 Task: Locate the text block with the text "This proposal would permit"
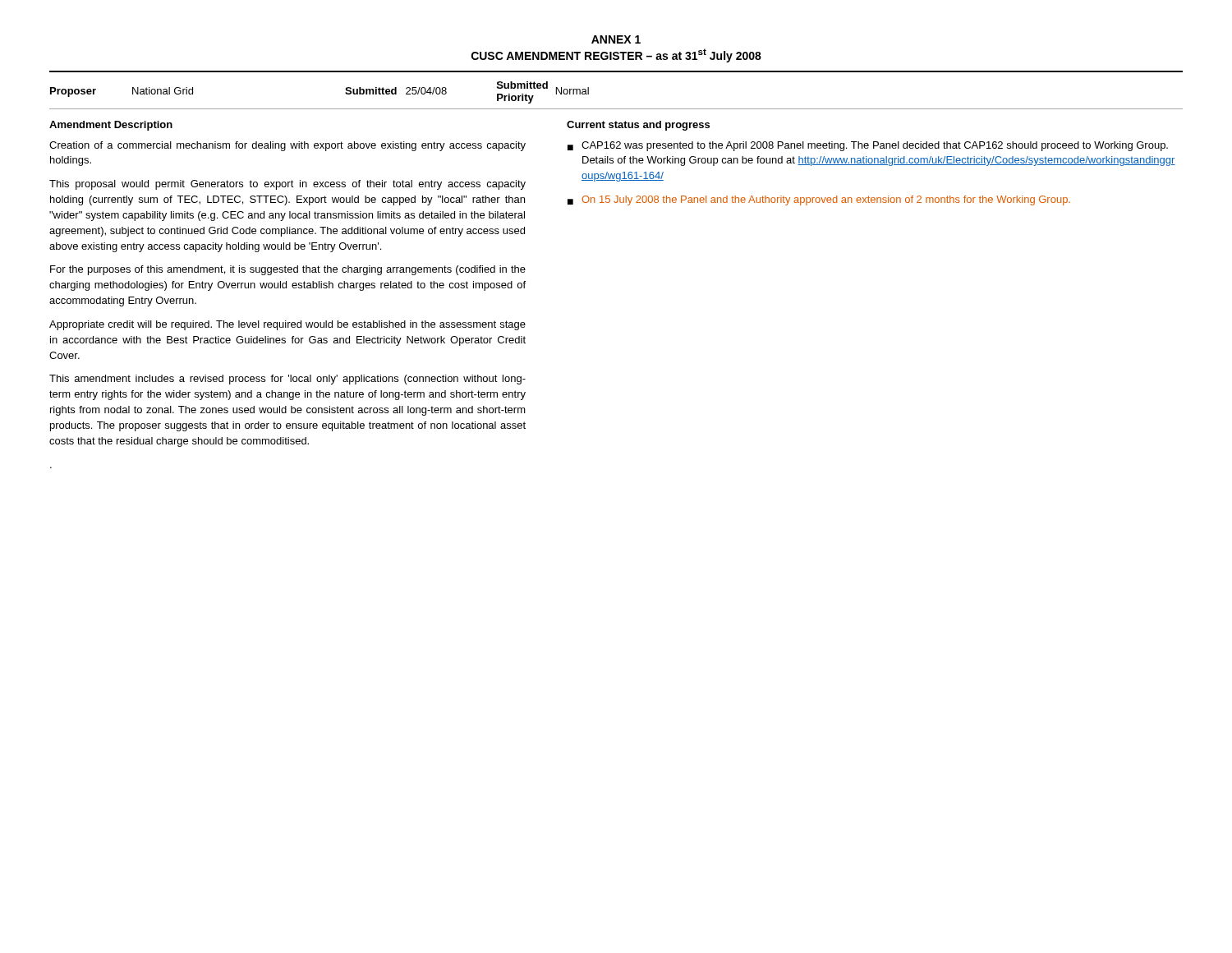pos(287,215)
